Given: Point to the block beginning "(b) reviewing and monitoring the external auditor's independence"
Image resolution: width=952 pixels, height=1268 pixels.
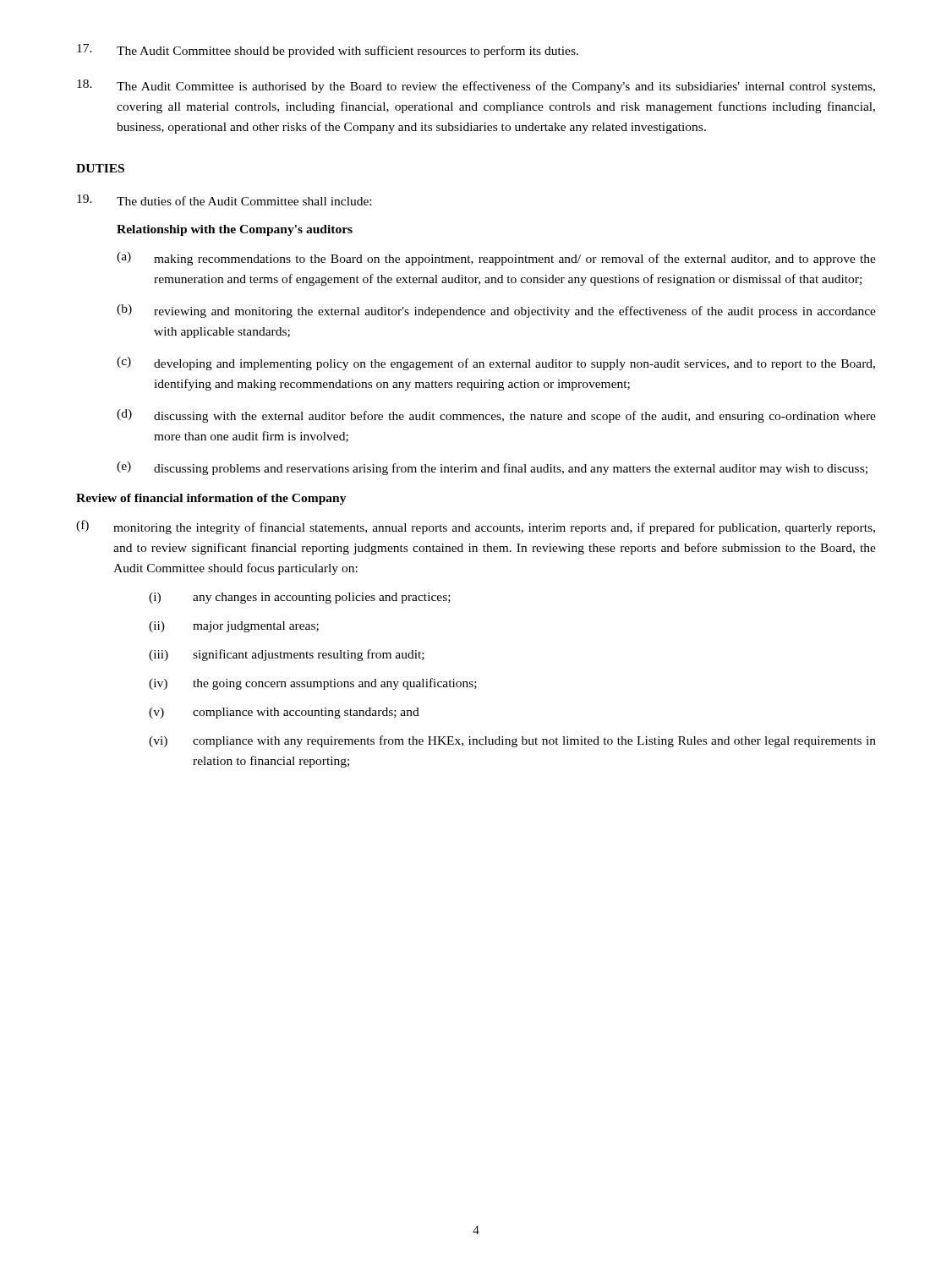Looking at the screenshot, I should pyautogui.click(x=496, y=321).
